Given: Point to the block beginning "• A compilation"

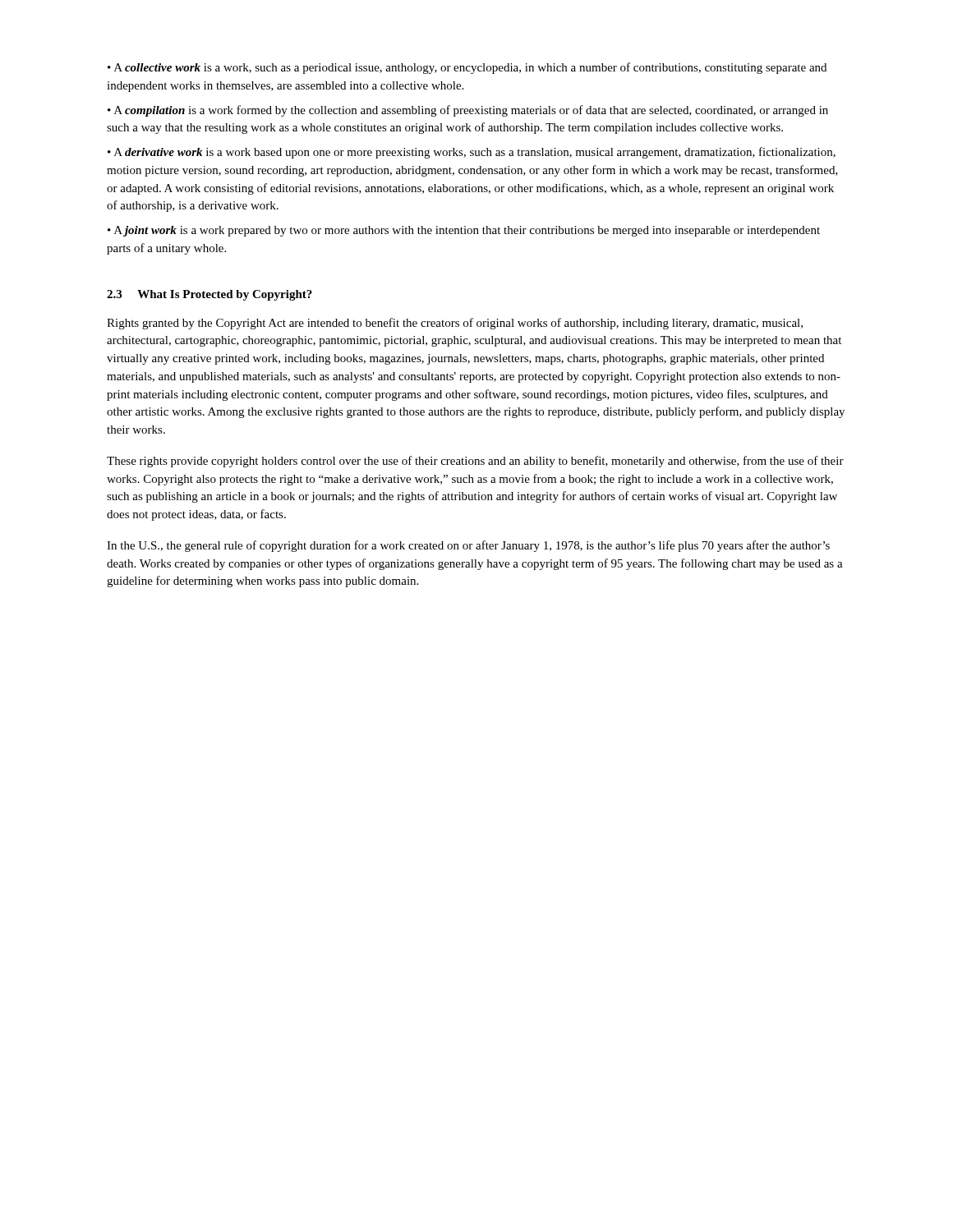Looking at the screenshot, I should 468,119.
